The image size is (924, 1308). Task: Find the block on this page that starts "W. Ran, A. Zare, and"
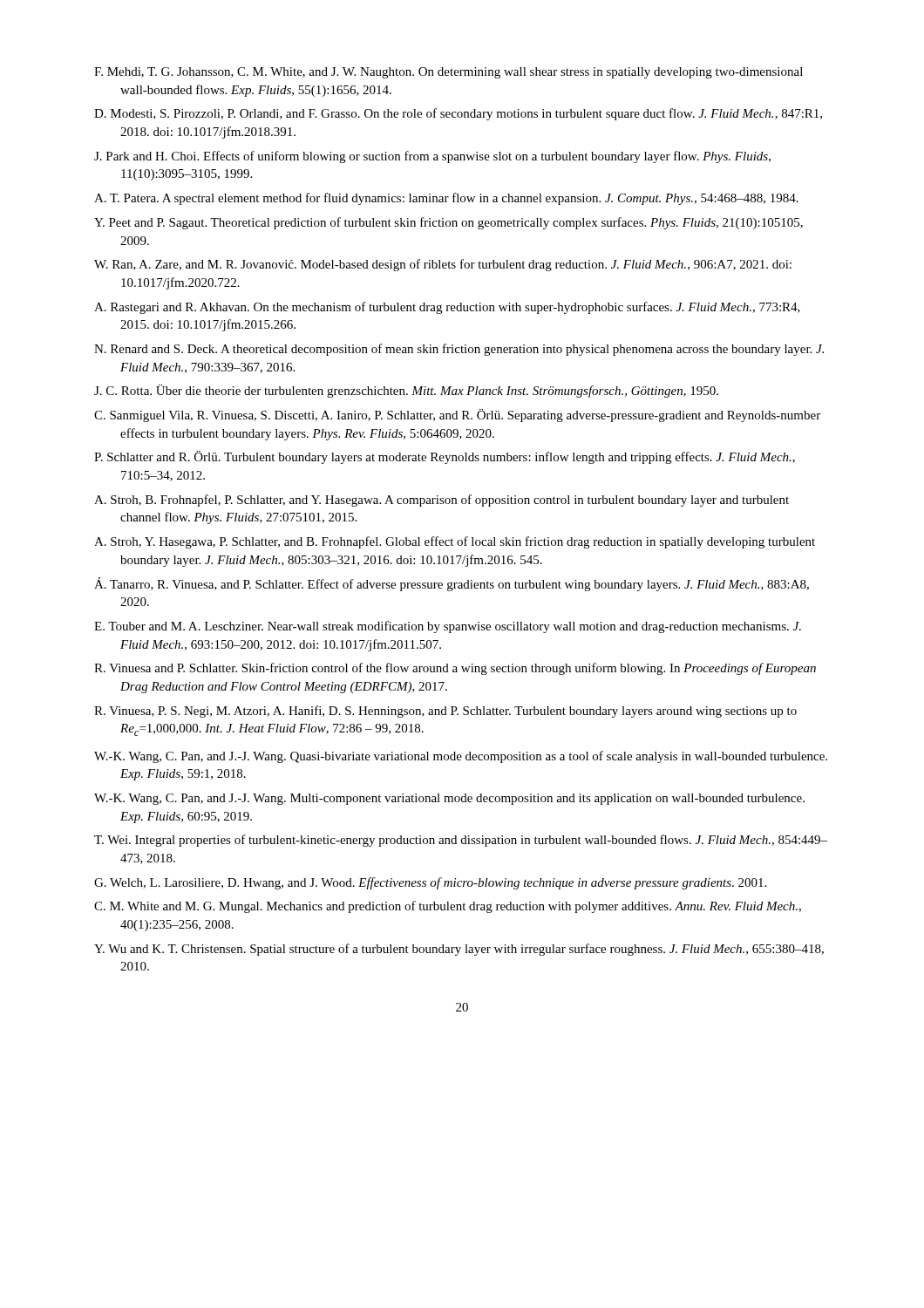tap(443, 273)
